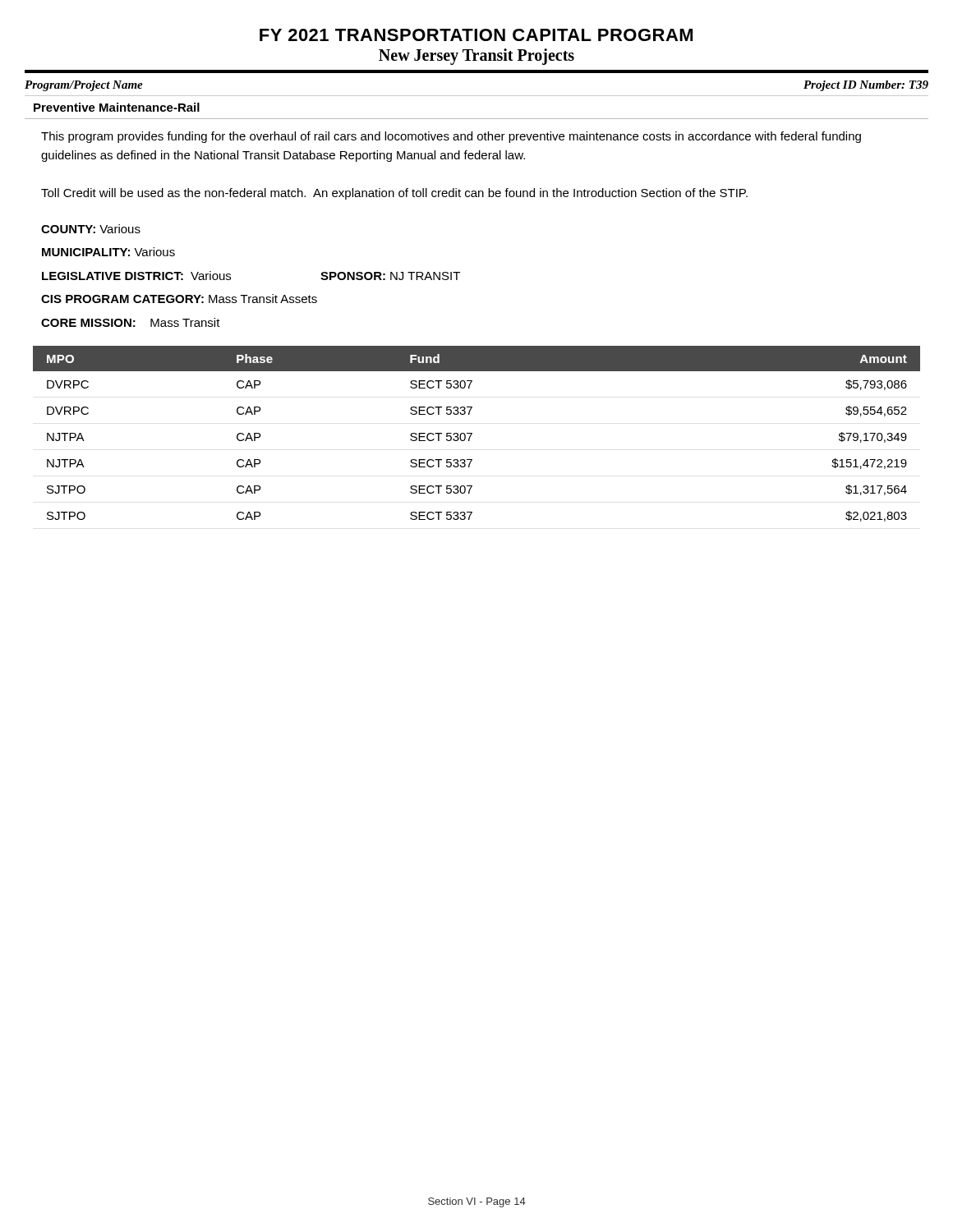The image size is (953, 1232).
Task: Locate the text block that reads "Toll Credit will be used as"
Action: [395, 193]
